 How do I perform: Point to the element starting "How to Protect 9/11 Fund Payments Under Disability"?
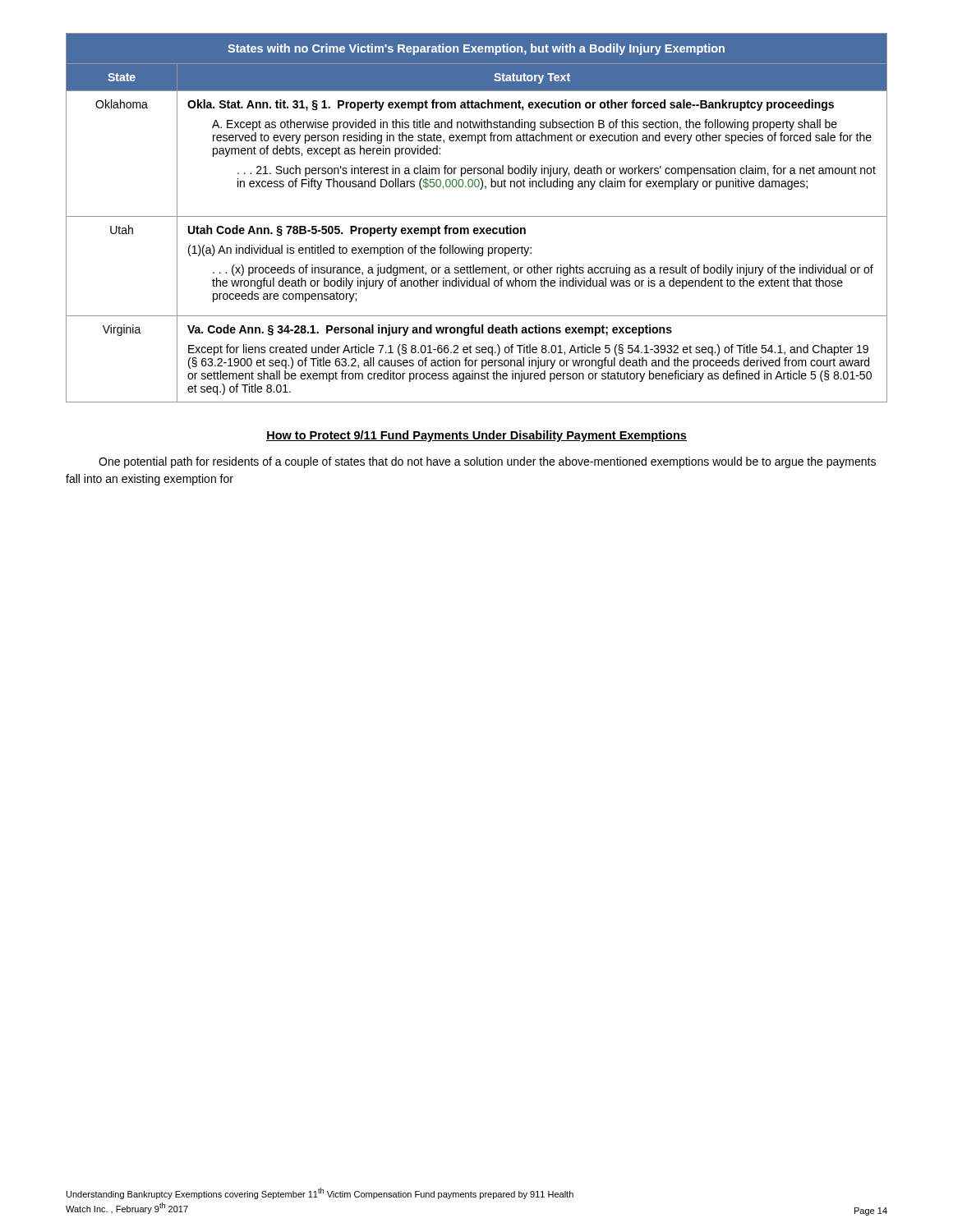tap(476, 435)
